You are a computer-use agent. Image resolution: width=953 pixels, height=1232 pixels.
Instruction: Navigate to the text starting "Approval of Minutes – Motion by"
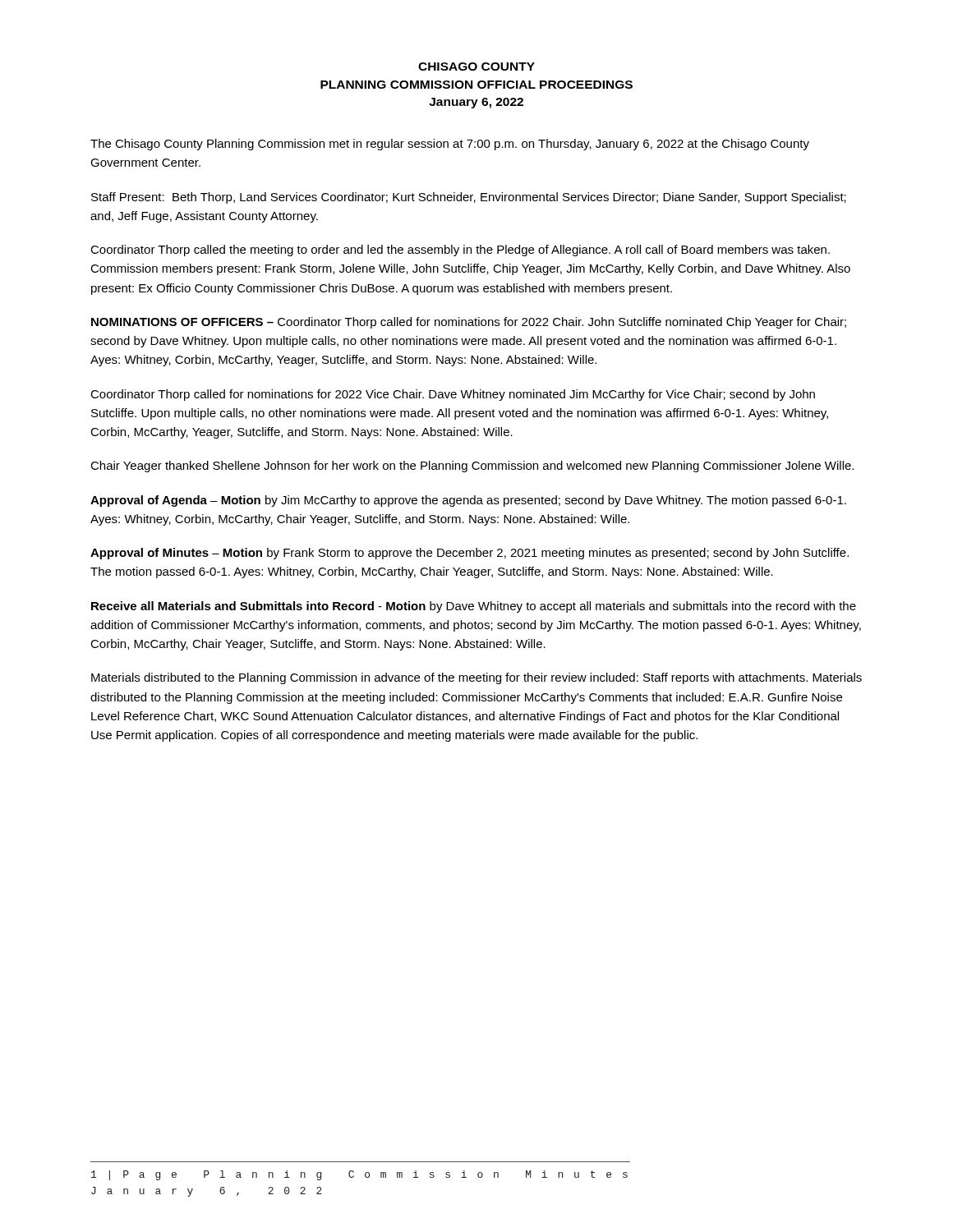(x=470, y=562)
